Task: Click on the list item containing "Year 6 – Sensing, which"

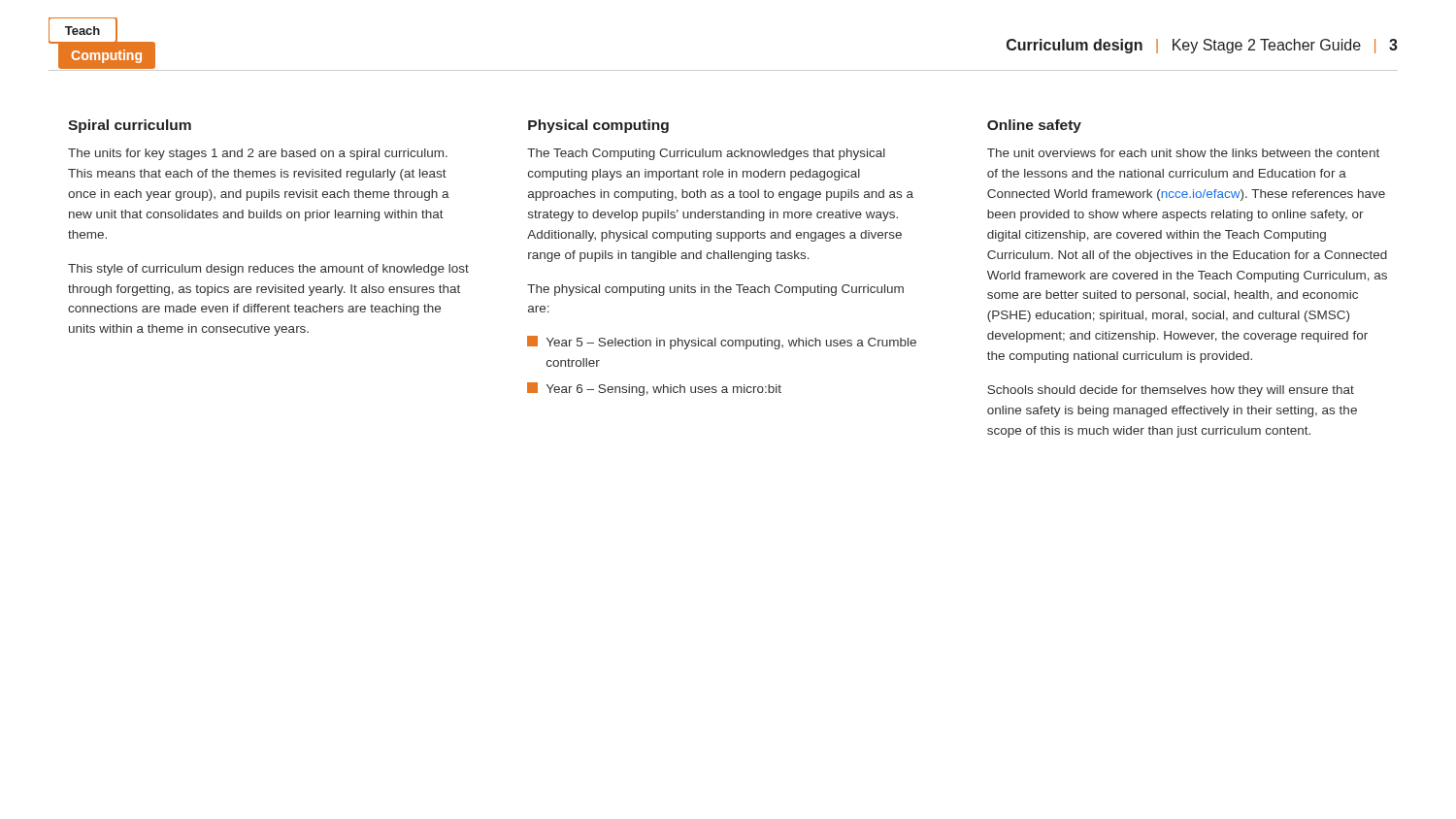Action: coord(654,390)
